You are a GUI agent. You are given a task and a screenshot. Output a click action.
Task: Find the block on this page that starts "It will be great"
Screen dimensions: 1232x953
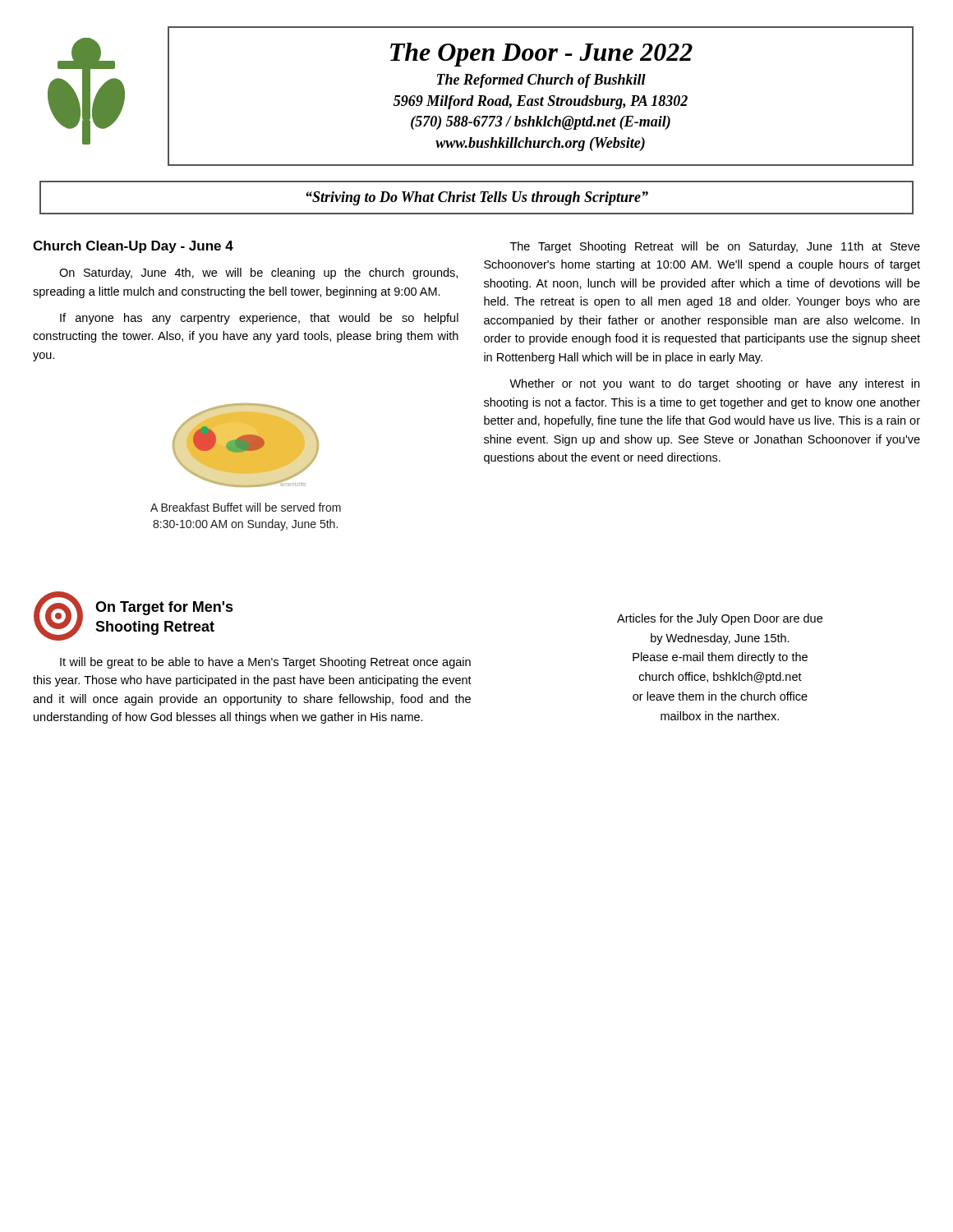coord(252,689)
